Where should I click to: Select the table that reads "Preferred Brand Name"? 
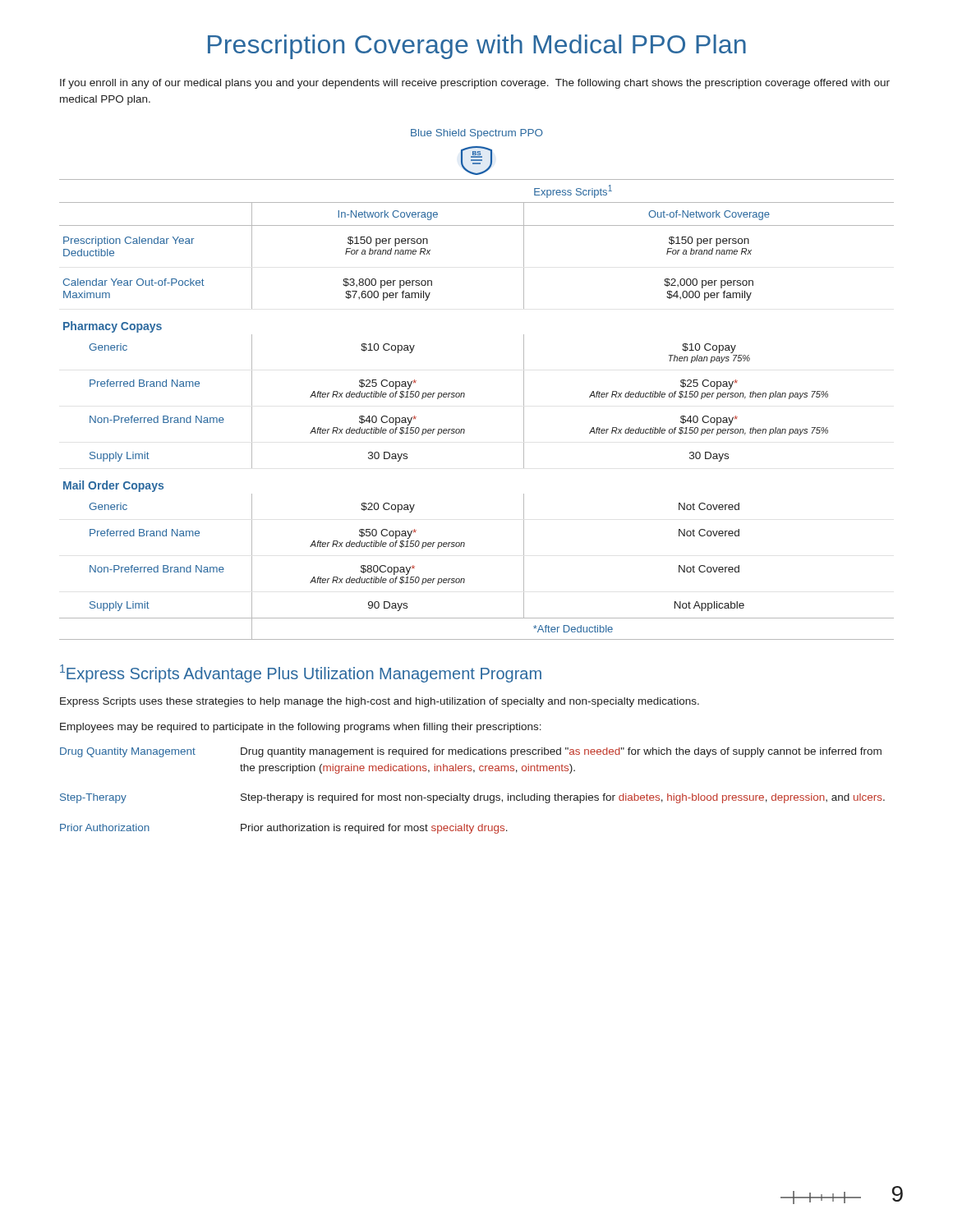click(x=476, y=383)
